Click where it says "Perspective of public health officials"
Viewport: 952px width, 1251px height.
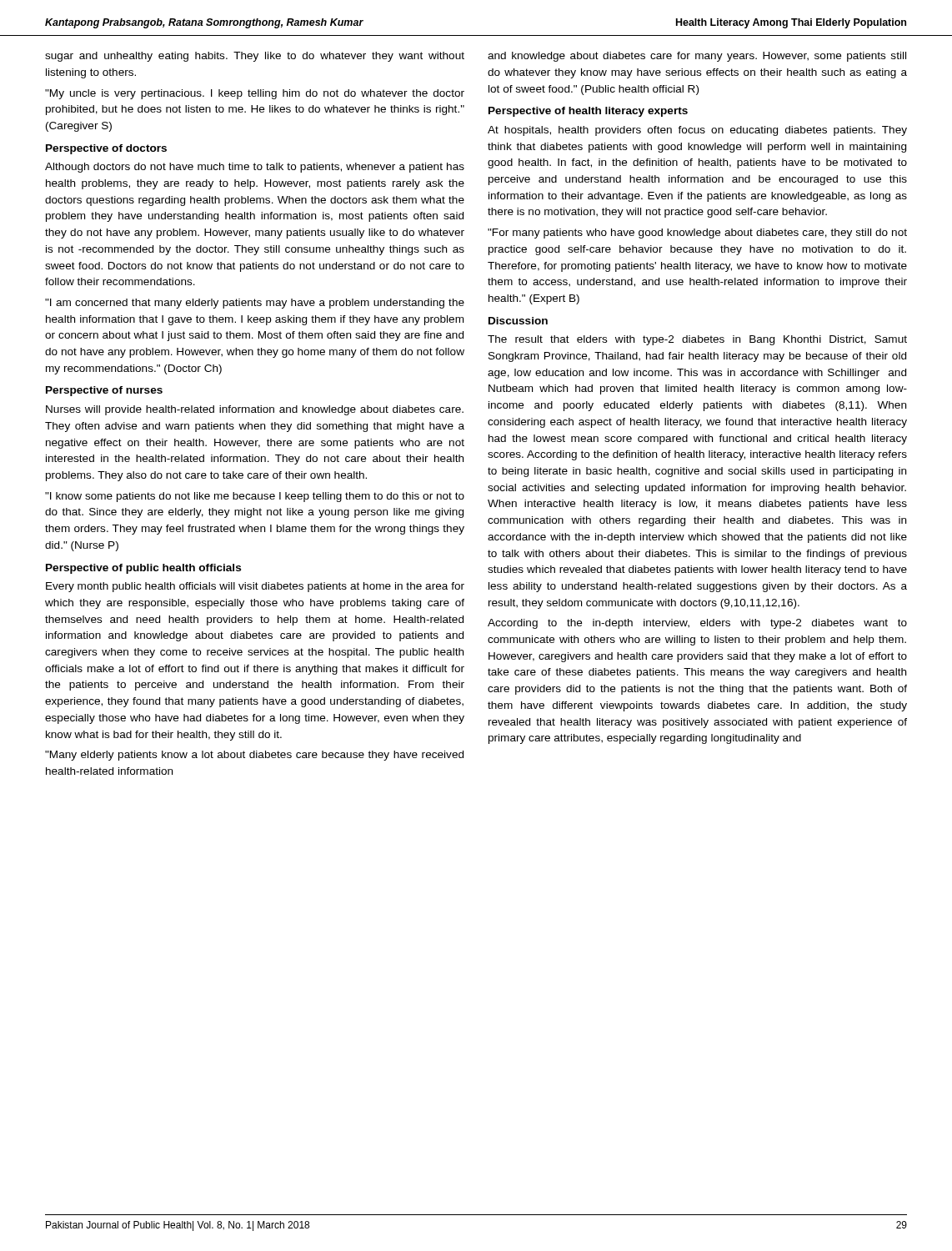coord(143,567)
